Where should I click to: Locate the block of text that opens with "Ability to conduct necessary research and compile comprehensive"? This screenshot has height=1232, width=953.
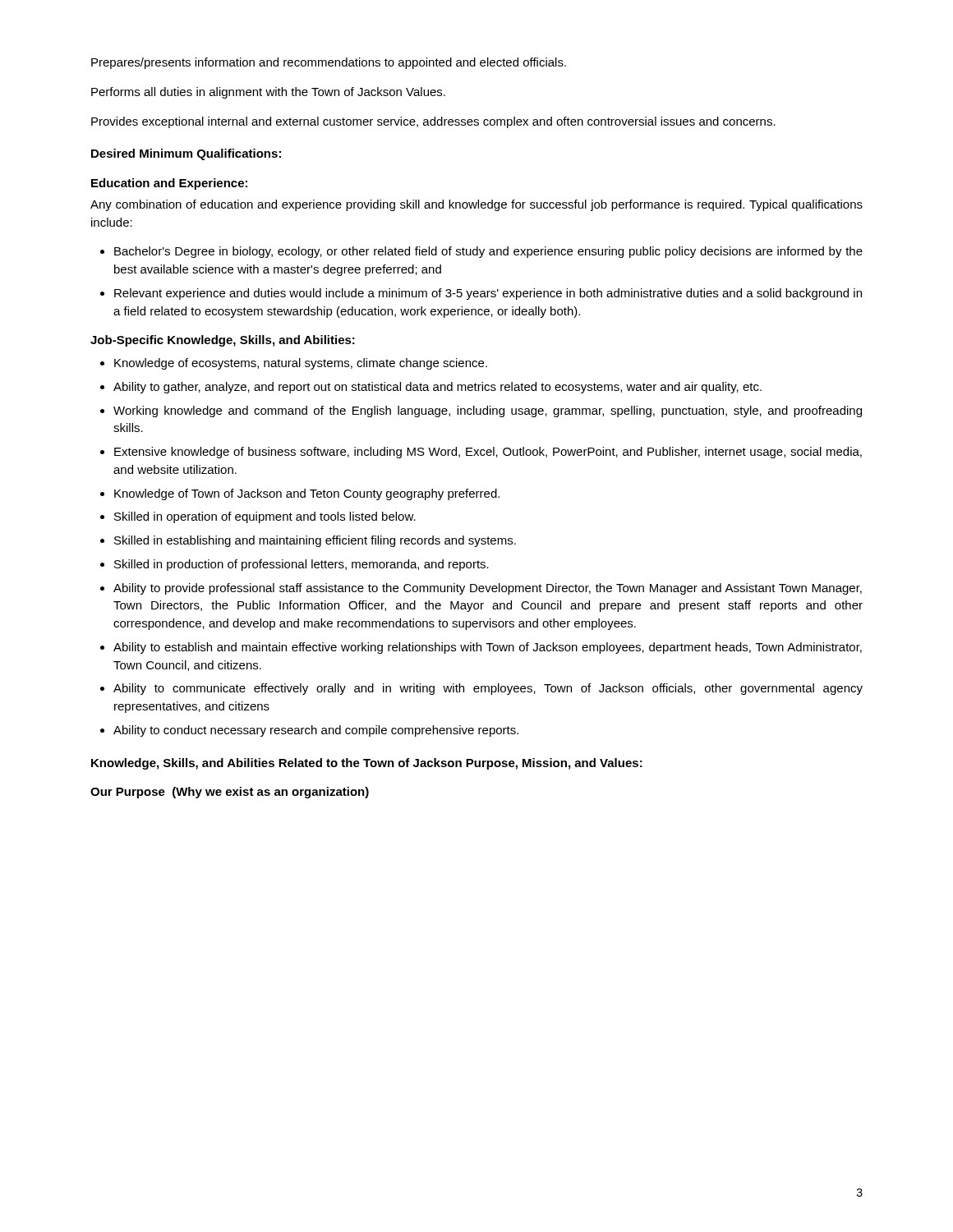point(488,730)
